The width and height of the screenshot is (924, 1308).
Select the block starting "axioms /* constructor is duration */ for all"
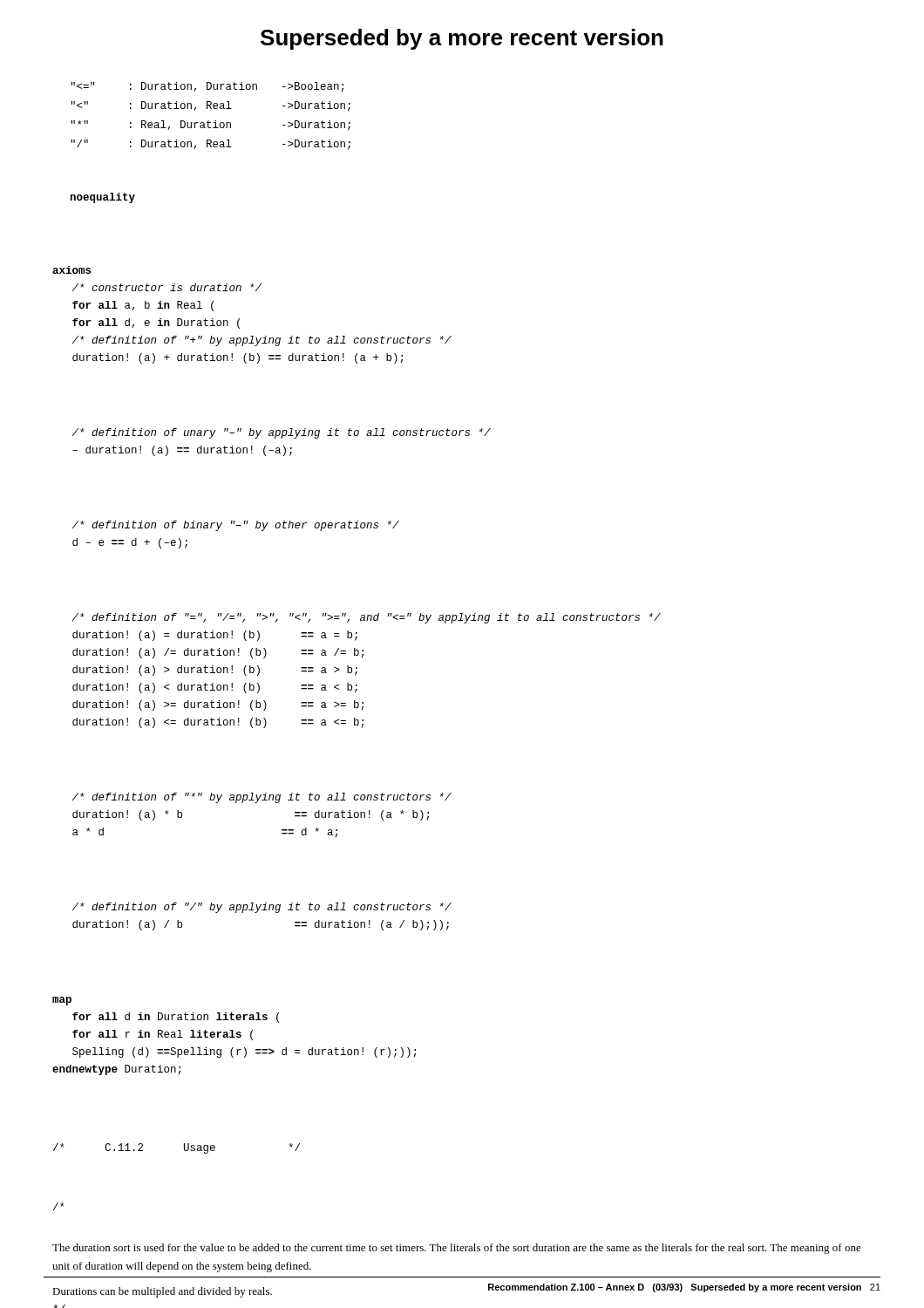(x=252, y=332)
